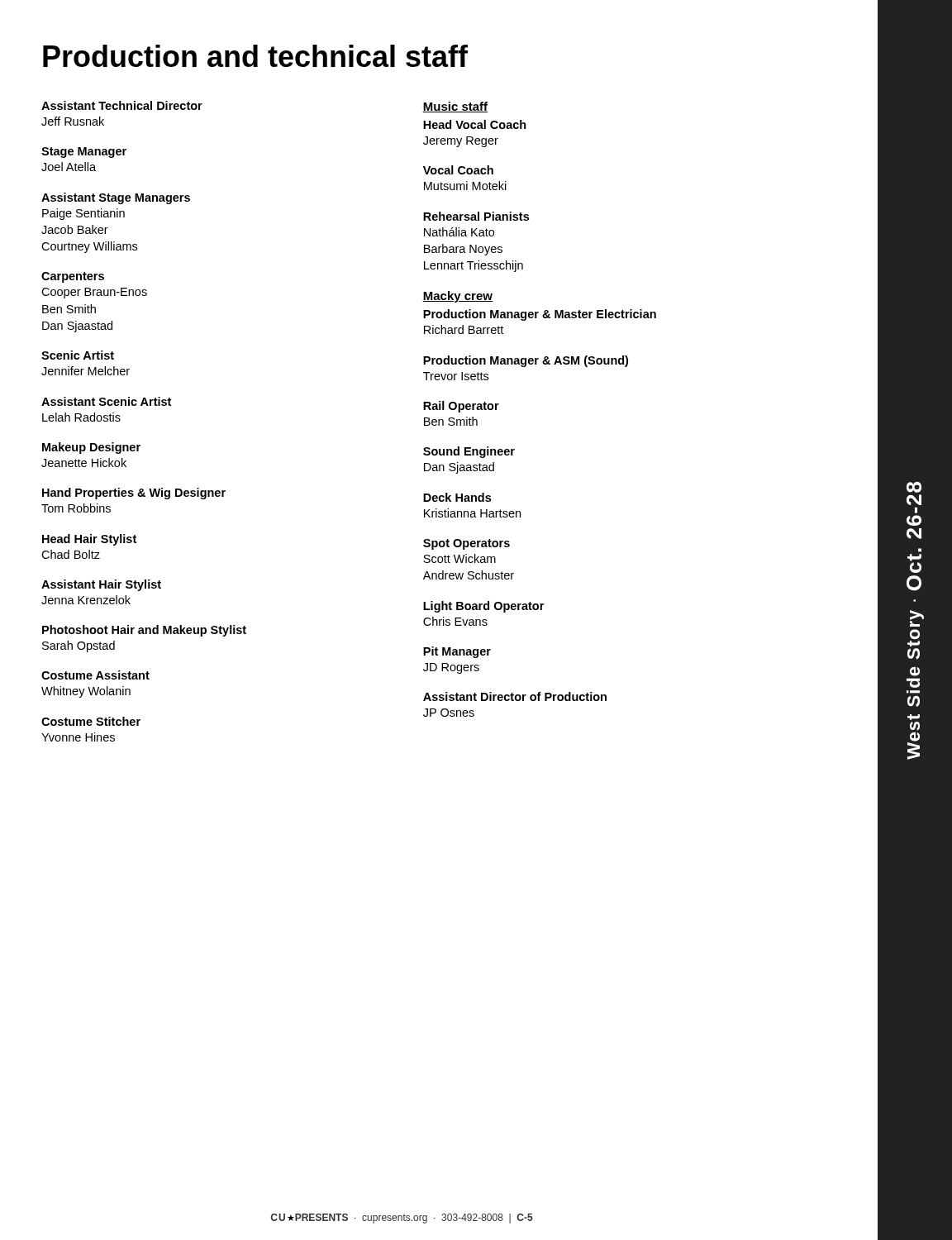Find the text that reads "Rehearsal Pianists Nathália KatoBarbara NoyesLennart Triesschijn"
The image size is (952, 1240).
476,216
